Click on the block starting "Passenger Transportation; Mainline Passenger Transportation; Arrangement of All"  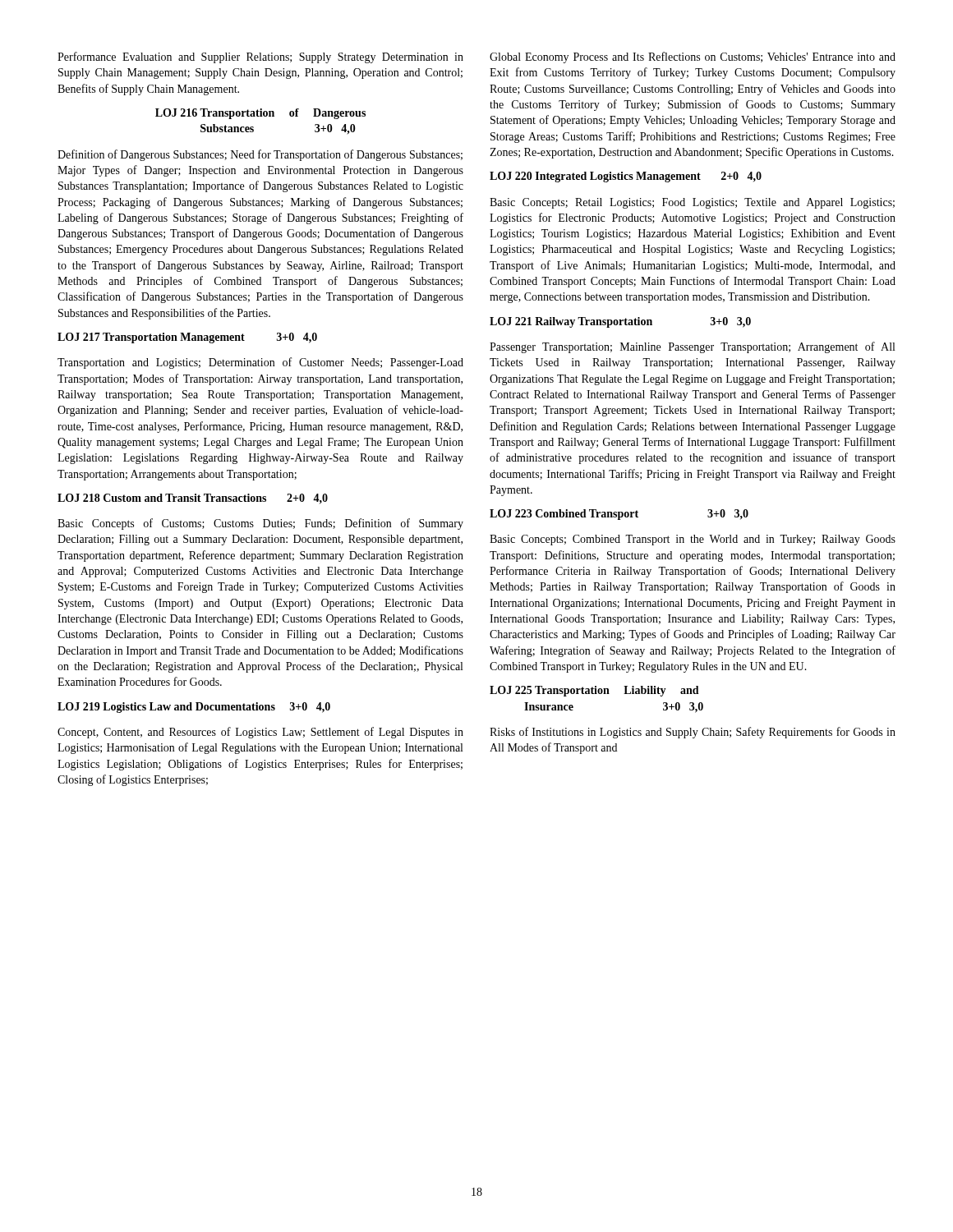[x=693, y=419]
